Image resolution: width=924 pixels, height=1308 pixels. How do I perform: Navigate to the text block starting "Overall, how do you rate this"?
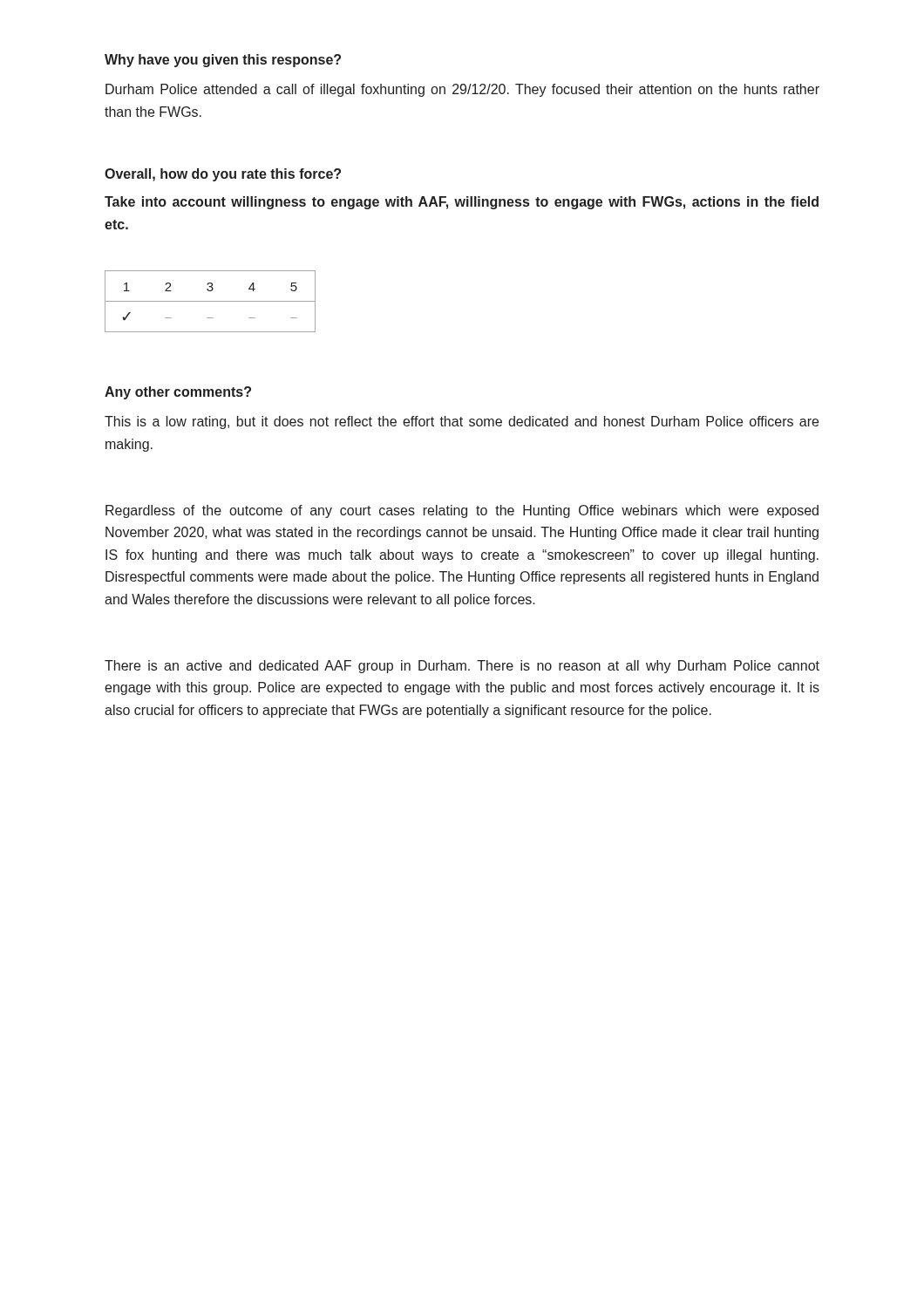pyautogui.click(x=223, y=174)
